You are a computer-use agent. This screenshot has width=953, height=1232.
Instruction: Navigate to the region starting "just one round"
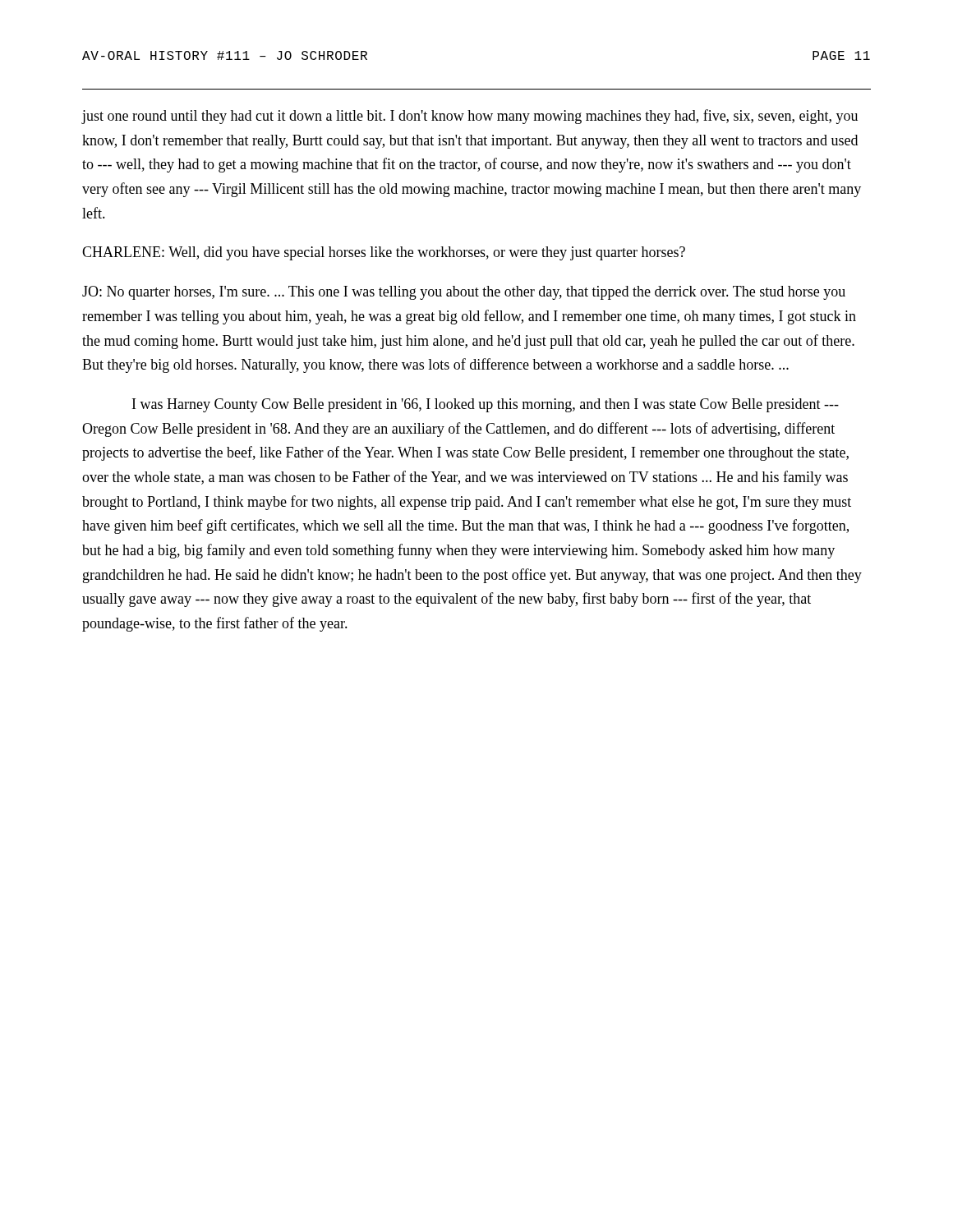472,165
